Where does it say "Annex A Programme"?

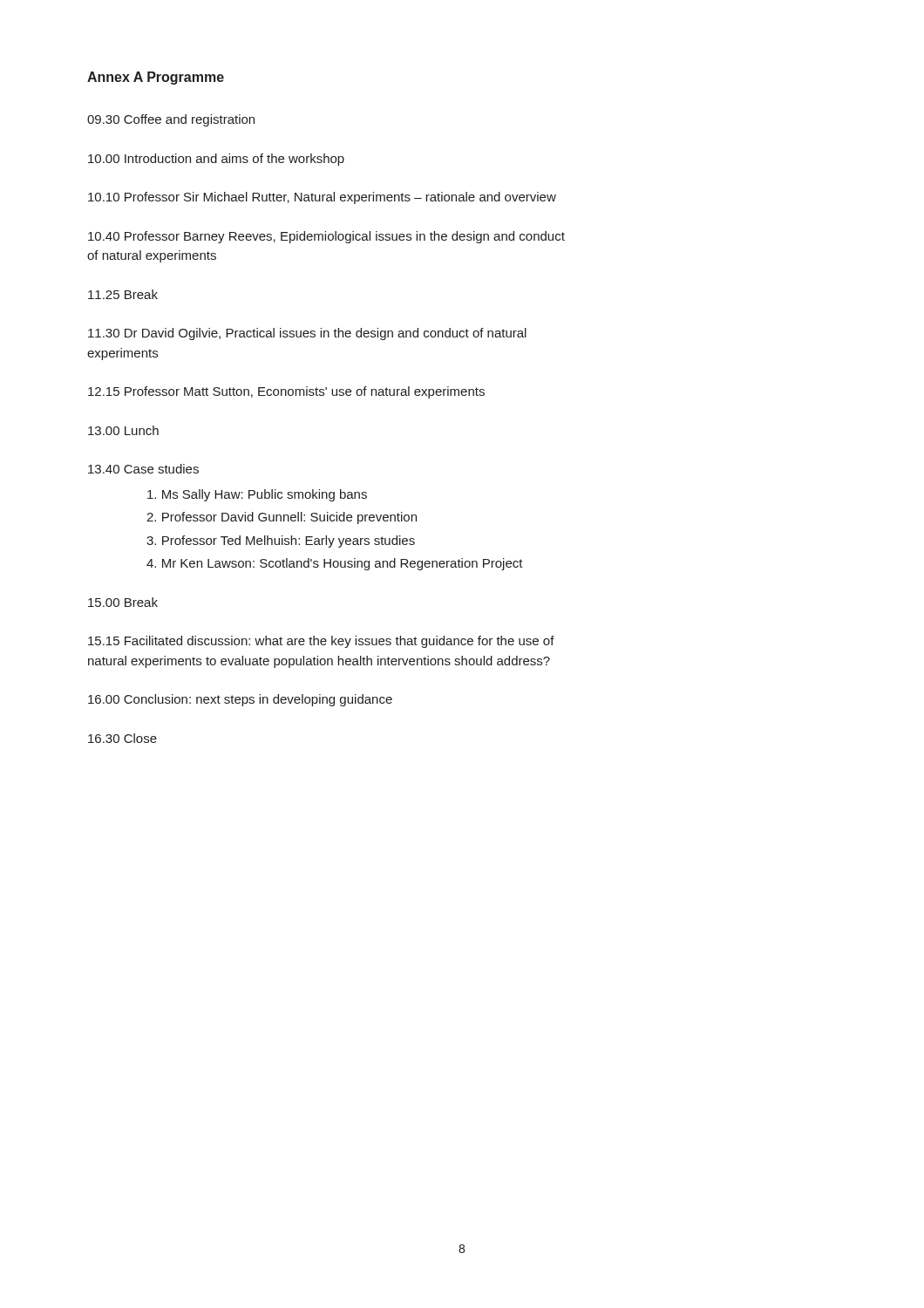[x=156, y=77]
